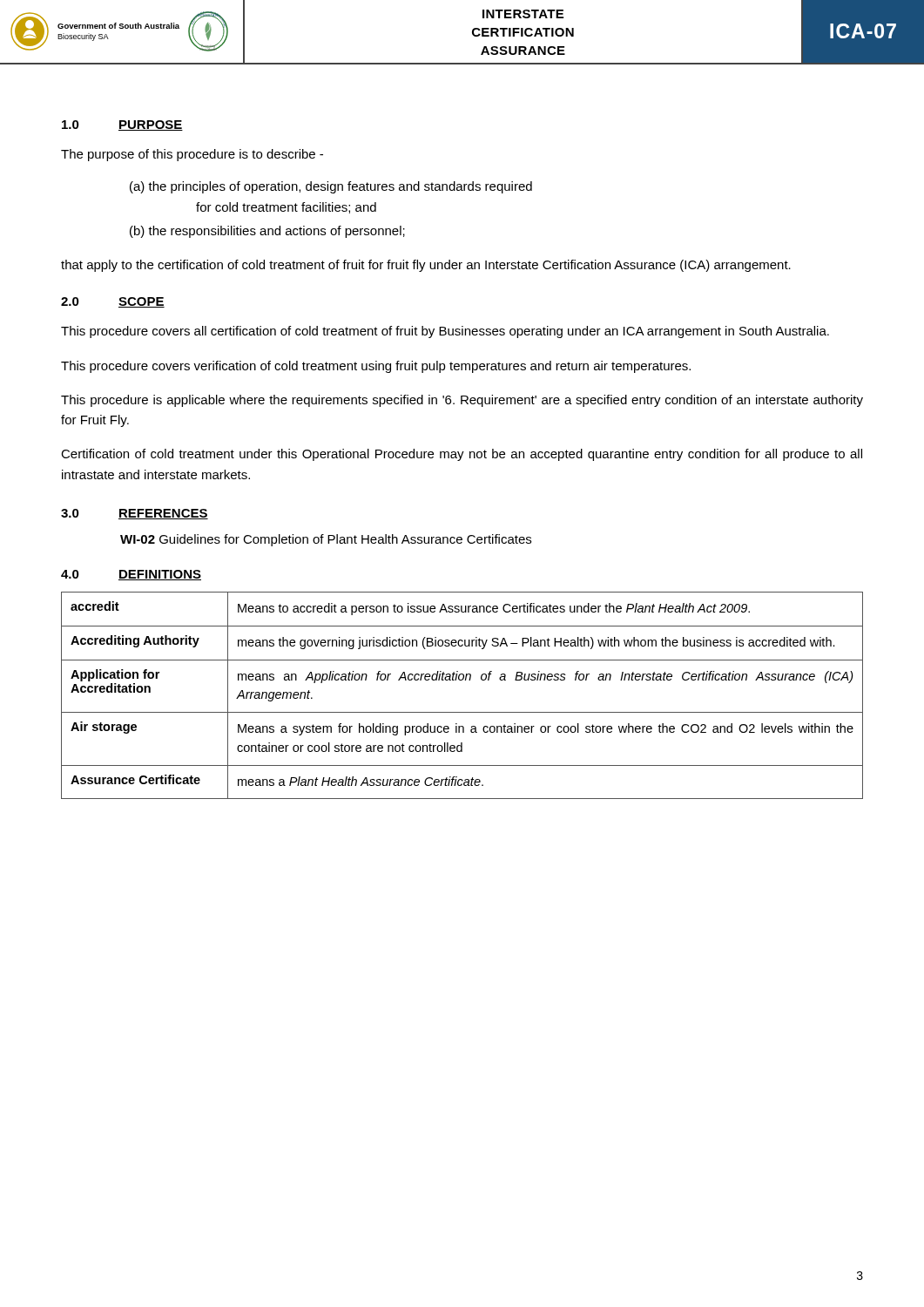
Task: Select the section header that says "1.0 PURPOSE"
Action: click(122, 124)
